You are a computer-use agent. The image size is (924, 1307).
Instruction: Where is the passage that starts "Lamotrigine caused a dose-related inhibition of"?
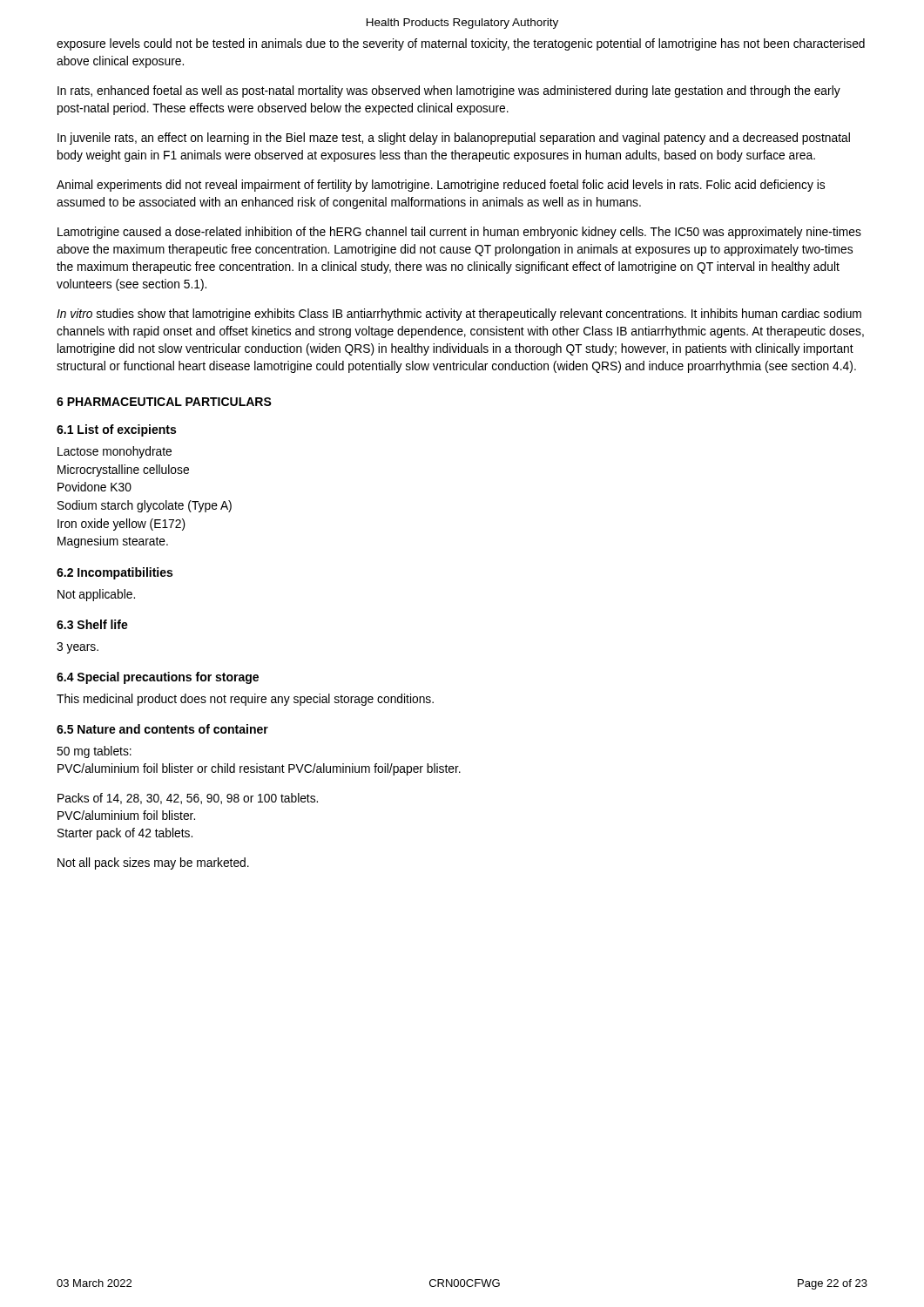tap(459, 258)
